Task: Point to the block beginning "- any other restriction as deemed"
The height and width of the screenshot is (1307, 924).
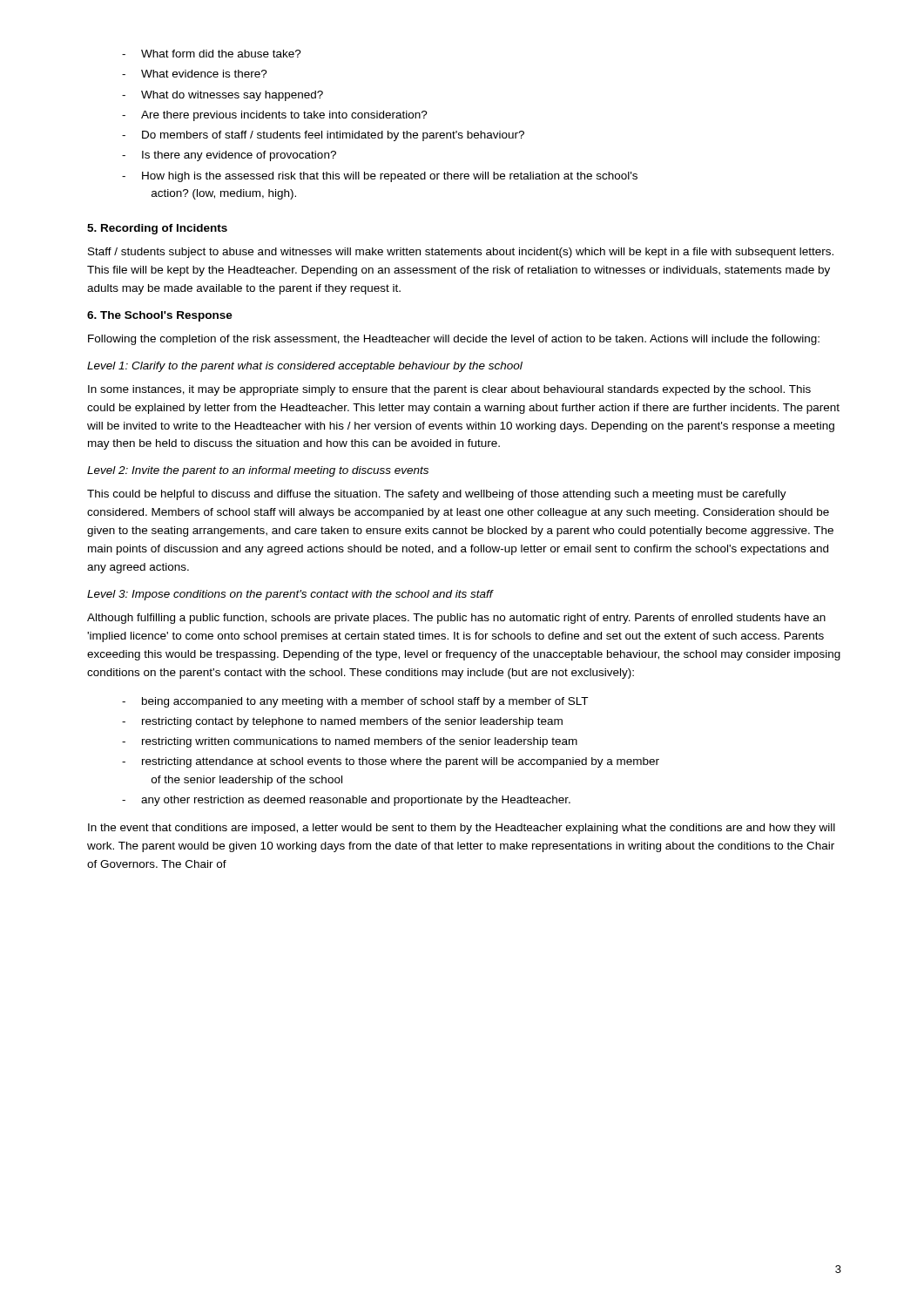Action: 482,800
